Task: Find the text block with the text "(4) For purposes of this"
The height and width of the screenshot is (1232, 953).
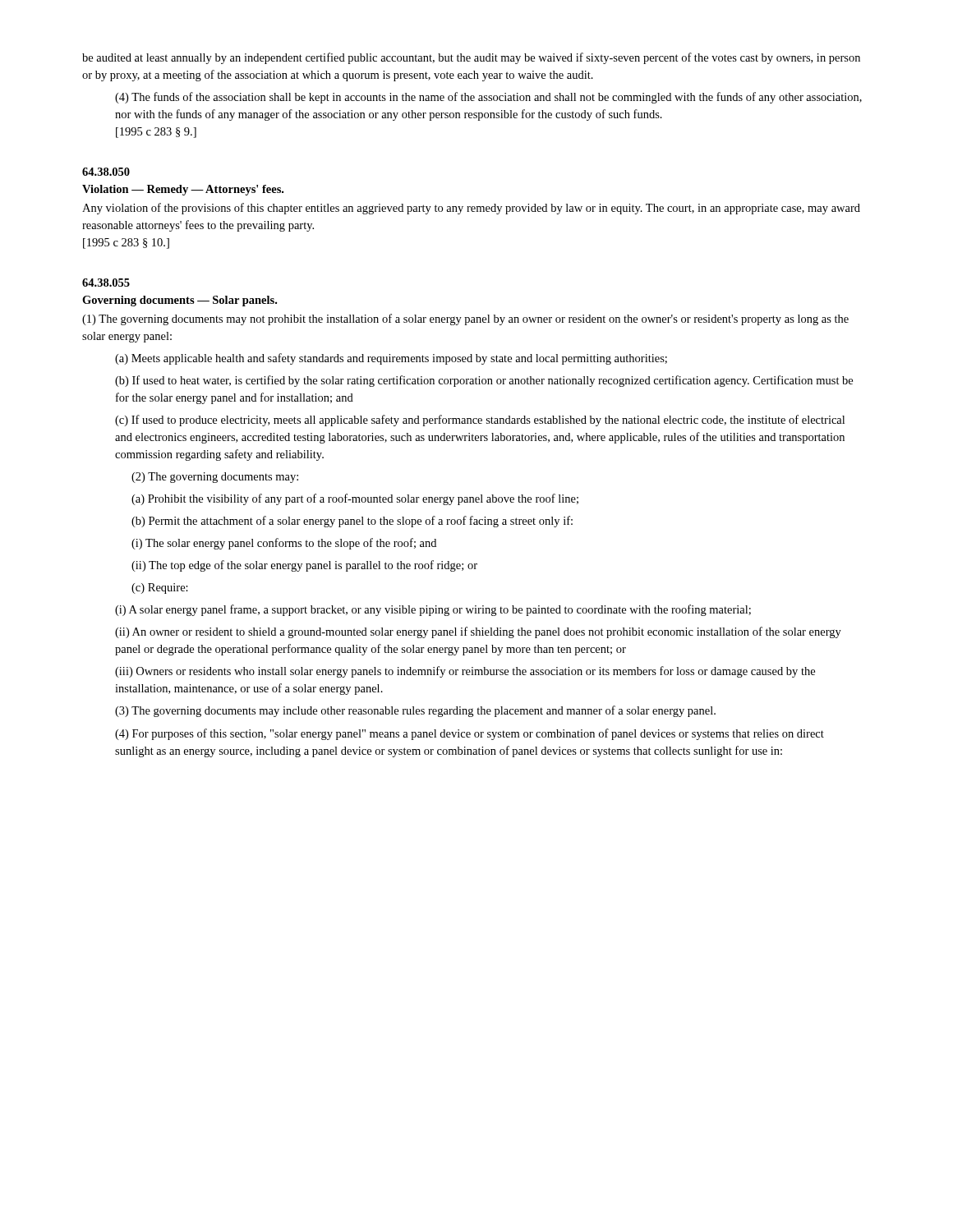Action: pyautogui.click(x=469, y=742)
